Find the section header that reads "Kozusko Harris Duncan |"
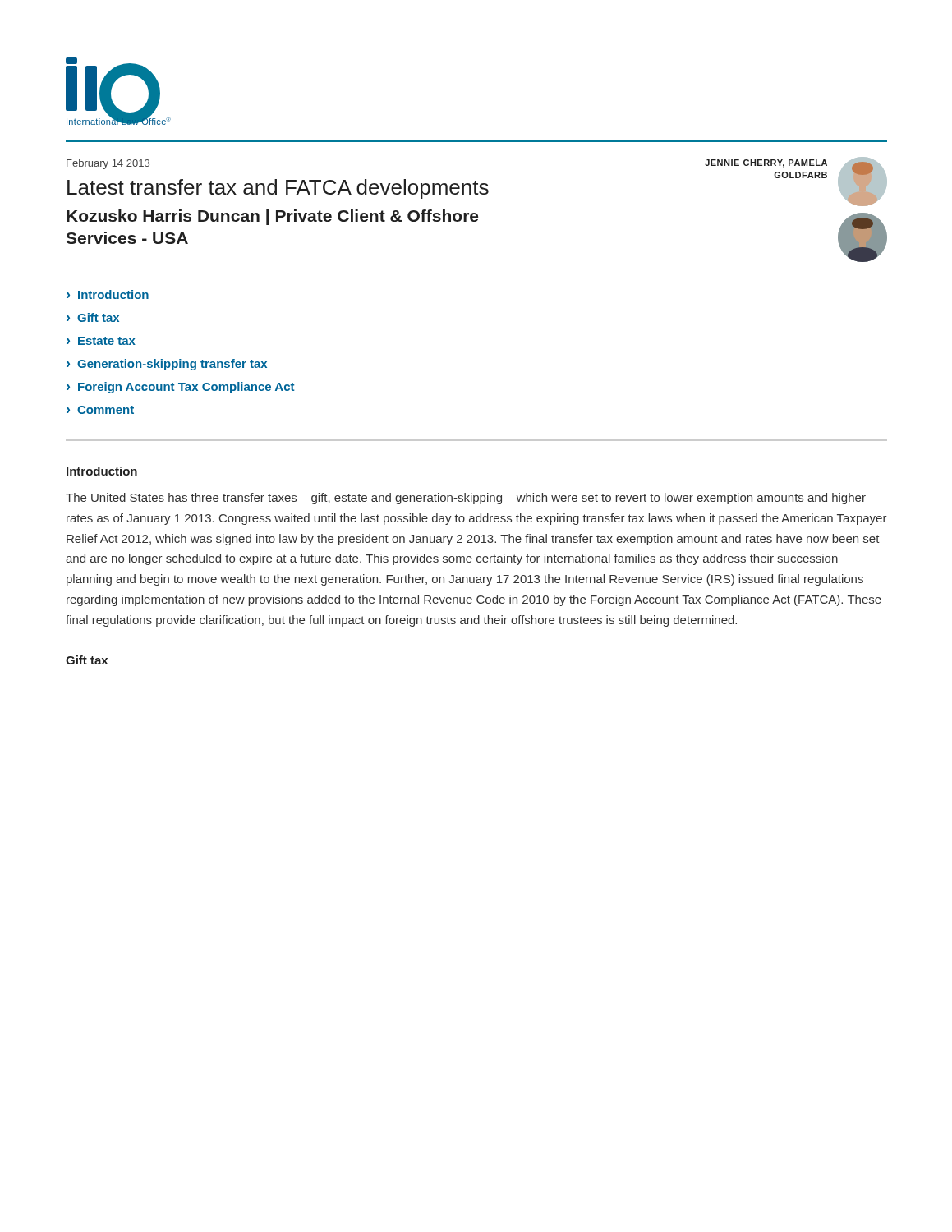 (x=272, y=226)
